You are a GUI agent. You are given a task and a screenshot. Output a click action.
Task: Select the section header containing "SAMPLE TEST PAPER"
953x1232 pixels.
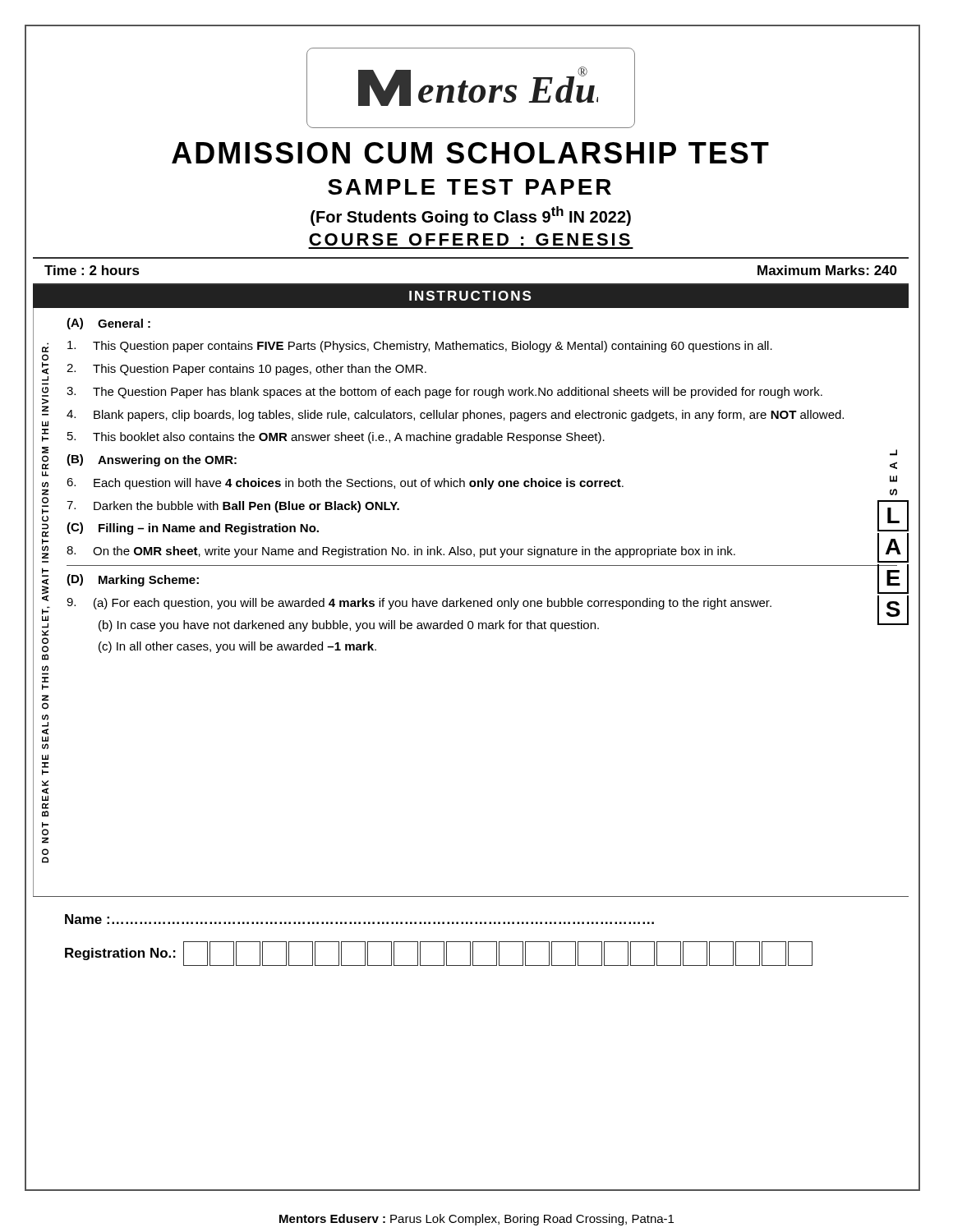pos(471,187)
